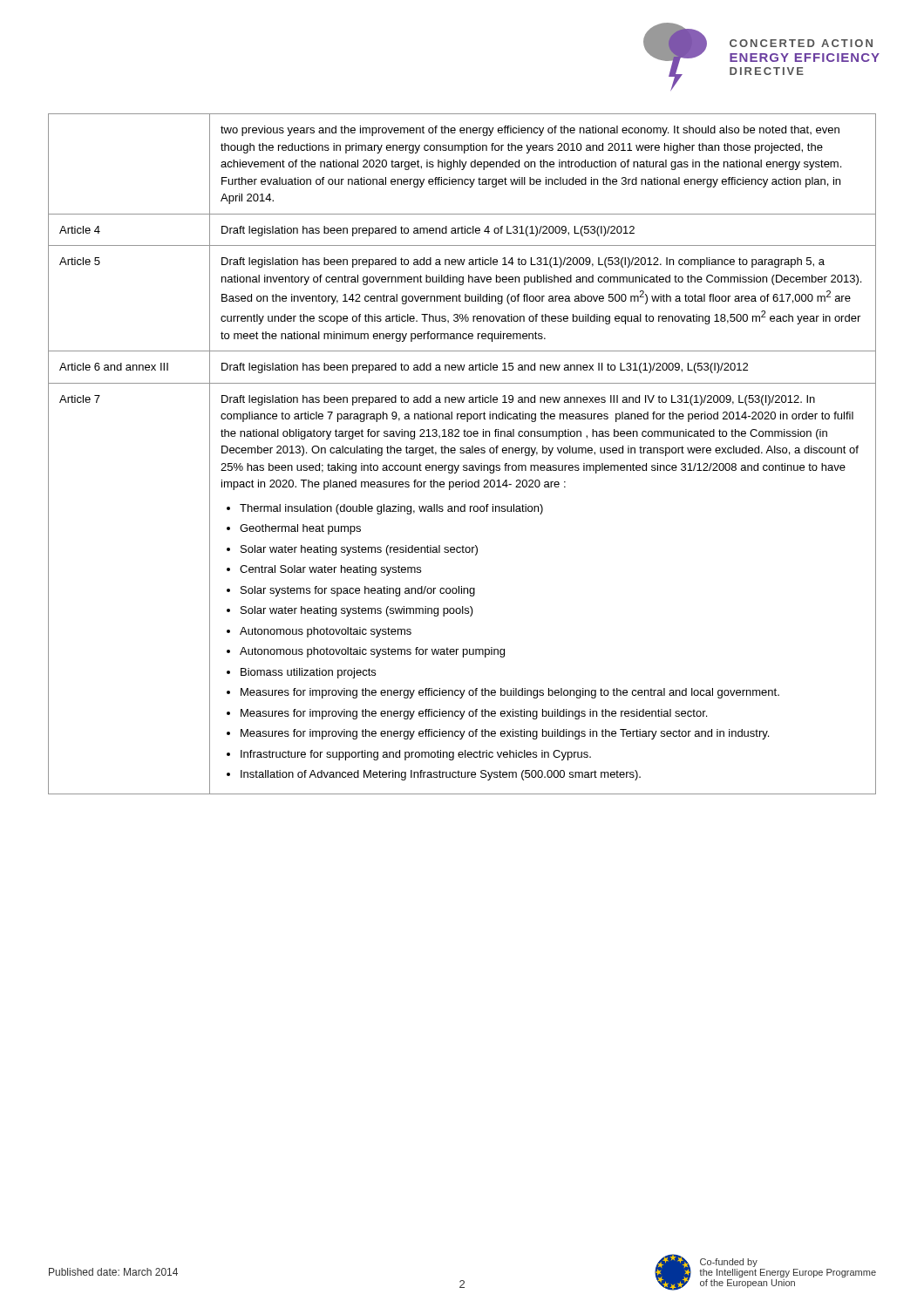Click on the table containing "Draft legislation has been prepared"
924x1308 pixels.
(462, 454)
